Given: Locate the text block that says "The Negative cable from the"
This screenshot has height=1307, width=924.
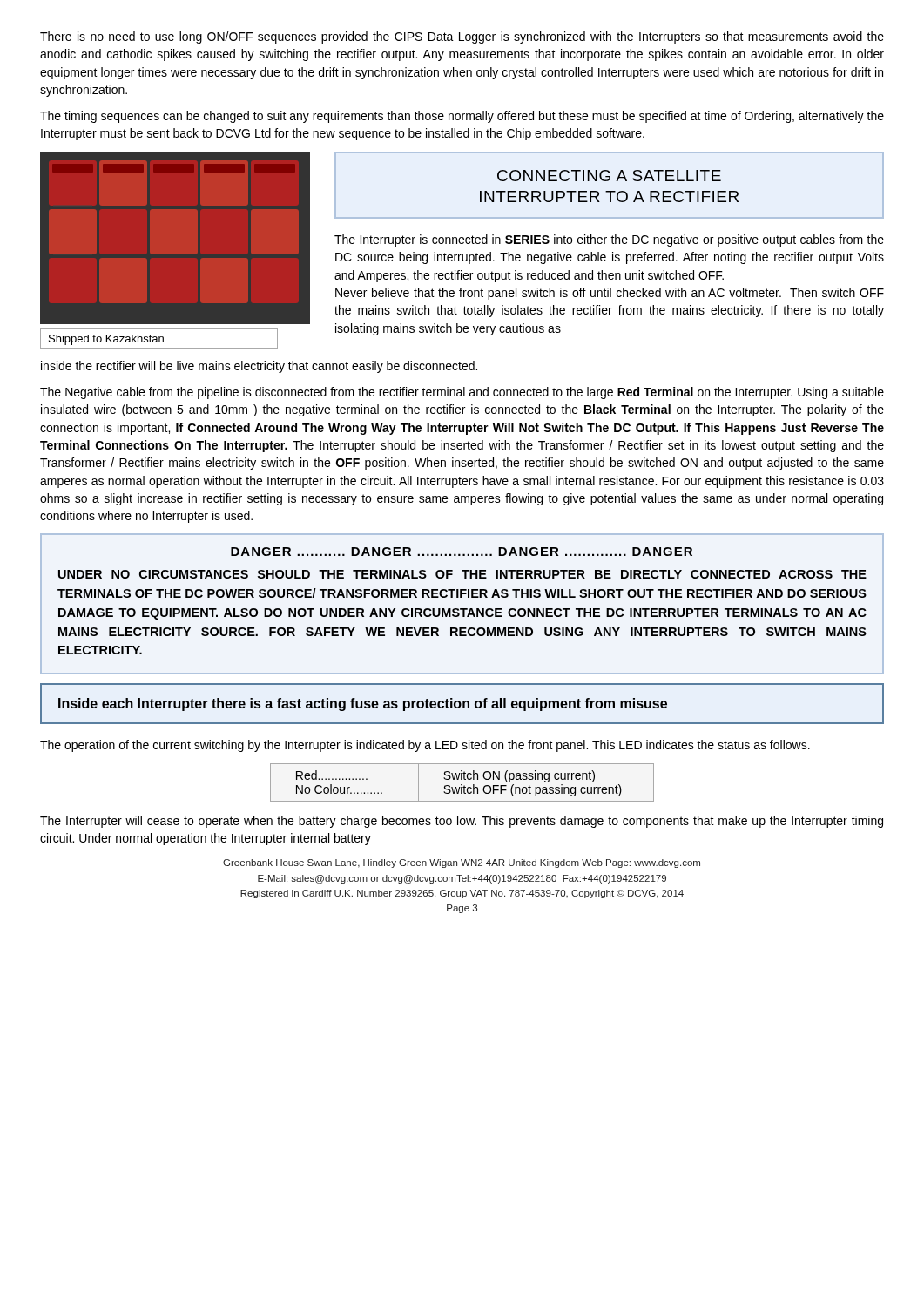Looking at the screenshot, I should pos(462,454).
